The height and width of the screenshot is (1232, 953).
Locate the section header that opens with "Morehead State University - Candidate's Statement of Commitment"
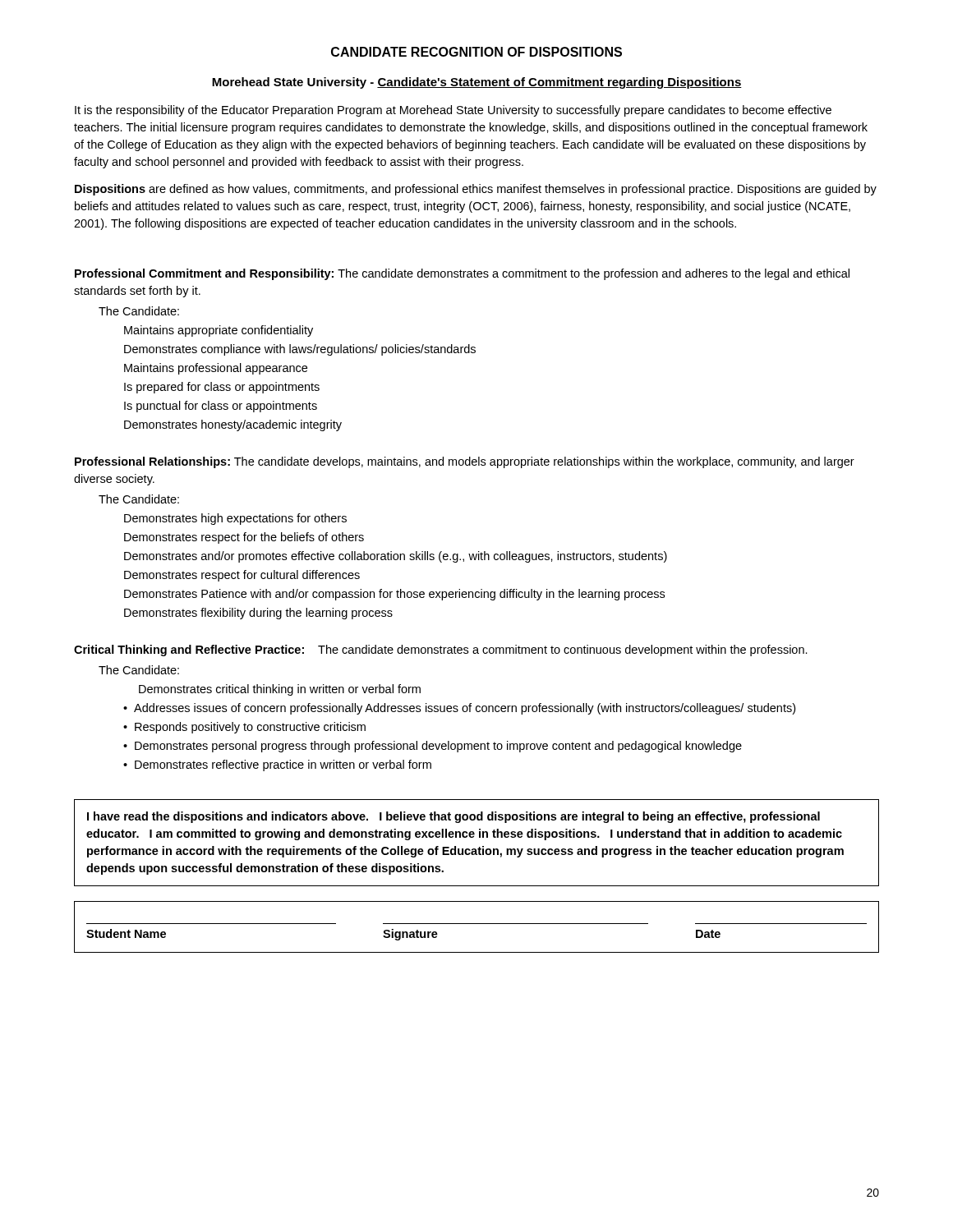(x=476, y=82)
